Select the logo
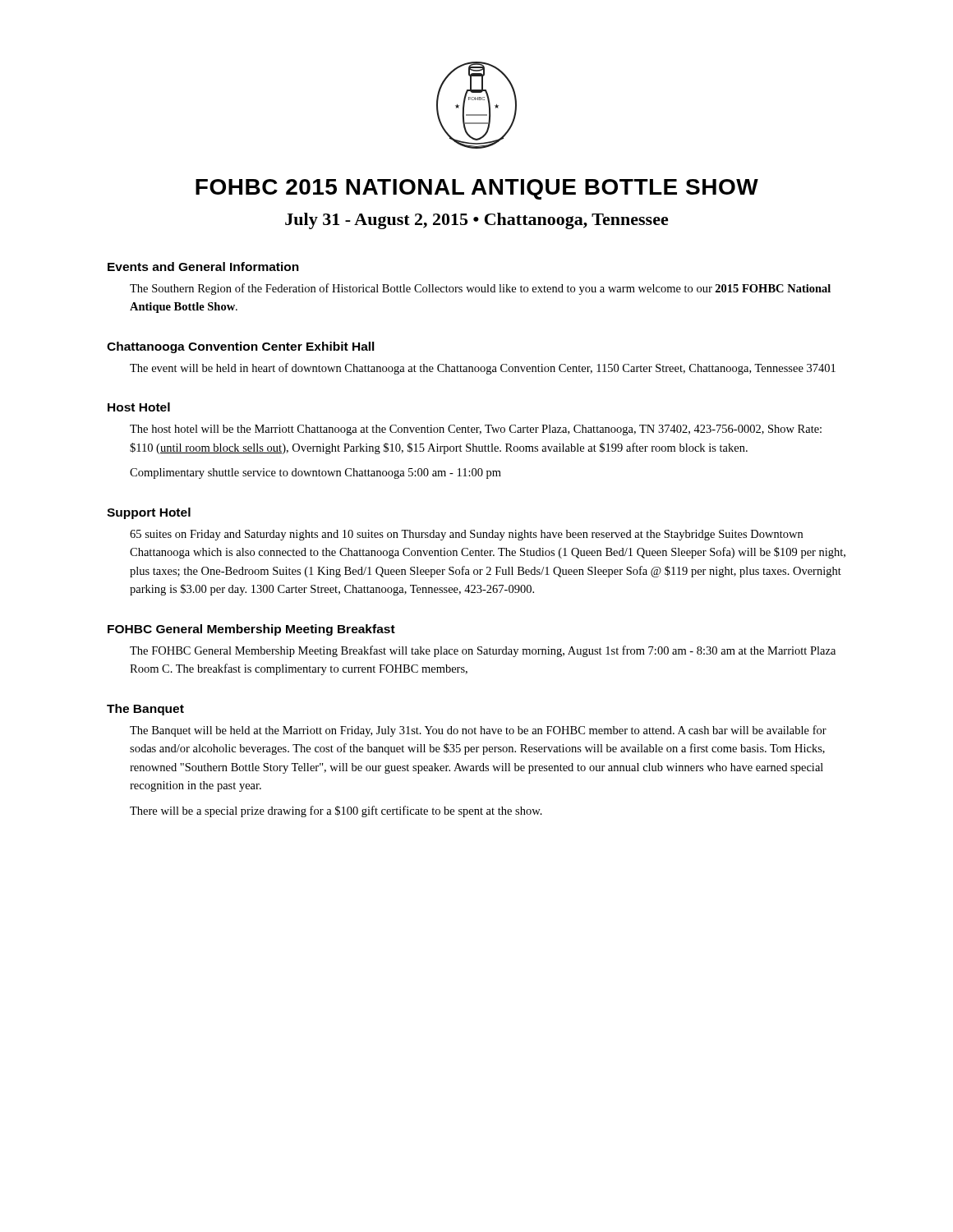Screen dimensions: 1232x953 pos(476,104)
